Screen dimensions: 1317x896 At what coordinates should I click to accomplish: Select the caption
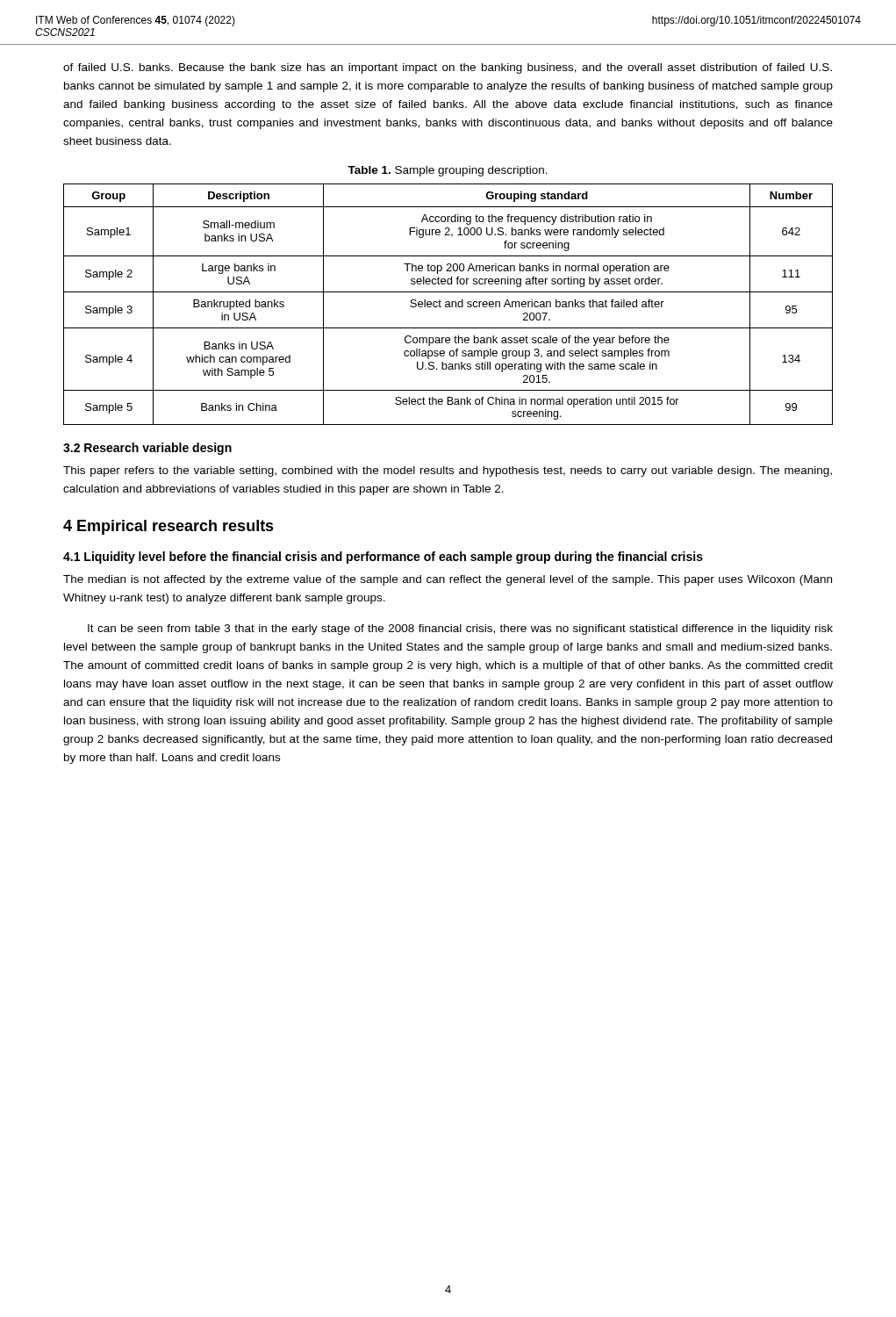tap(448, 169)
